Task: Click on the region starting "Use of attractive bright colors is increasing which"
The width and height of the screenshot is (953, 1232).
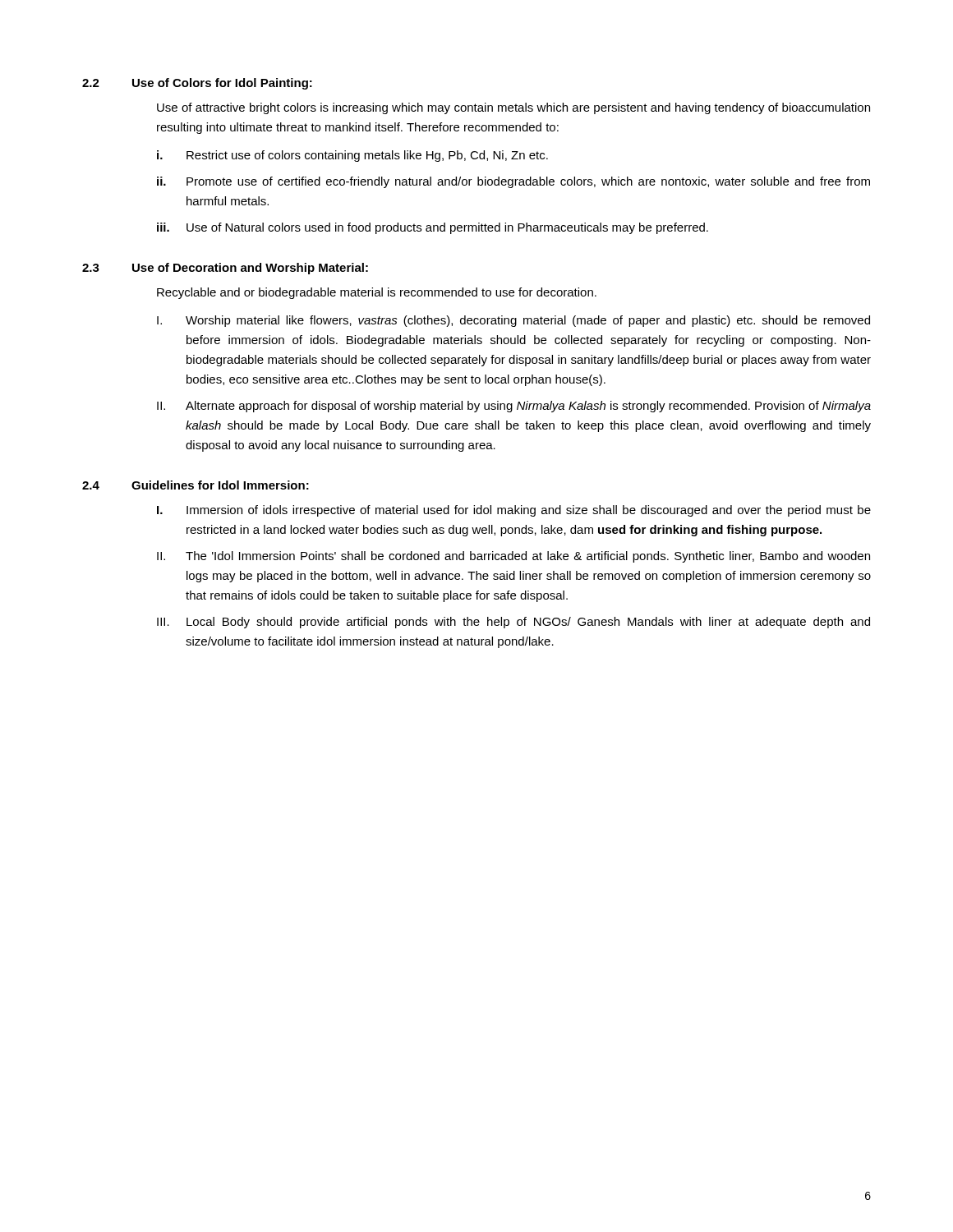Action: 513,117
